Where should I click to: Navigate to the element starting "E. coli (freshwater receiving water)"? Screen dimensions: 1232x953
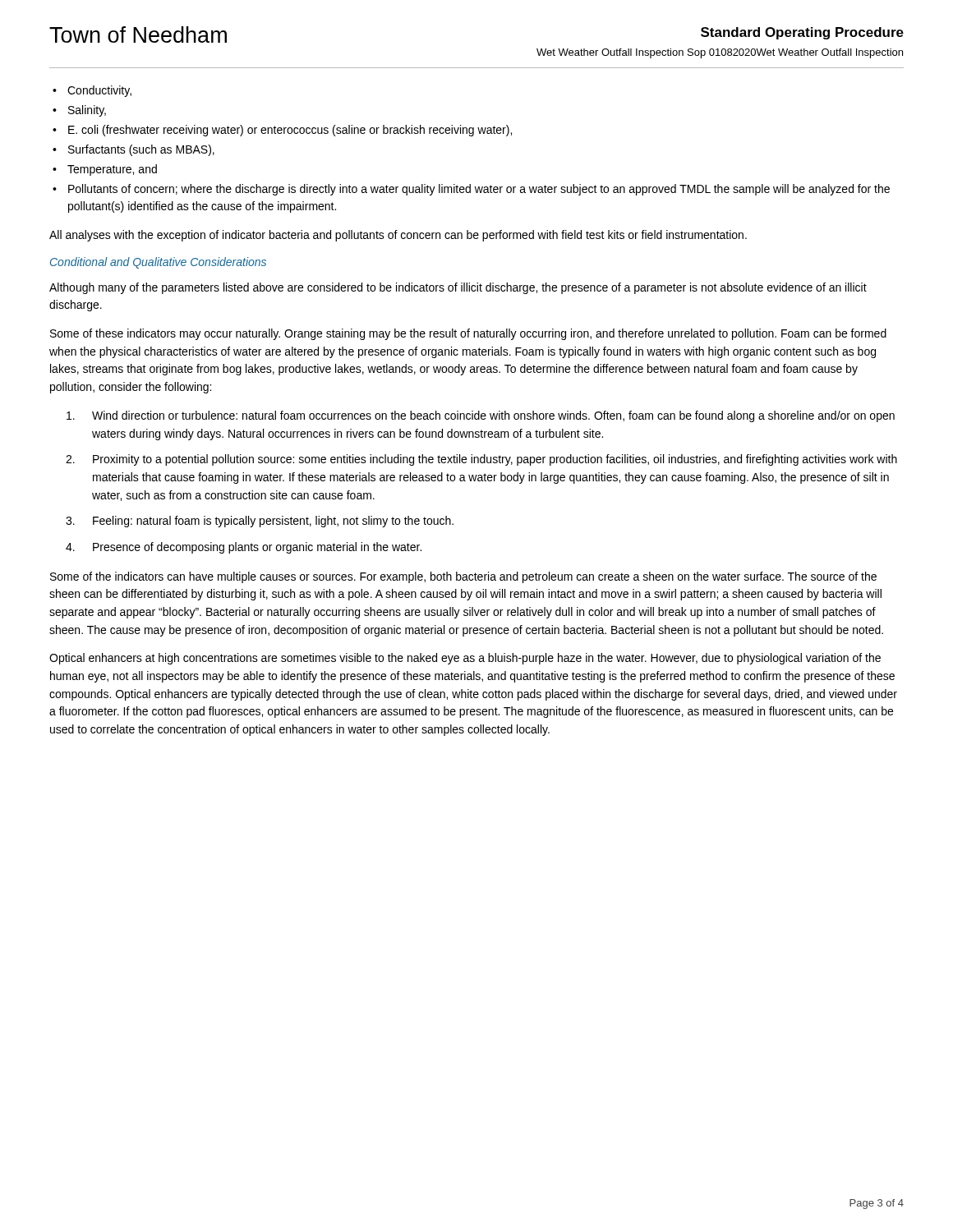[476, 130]
